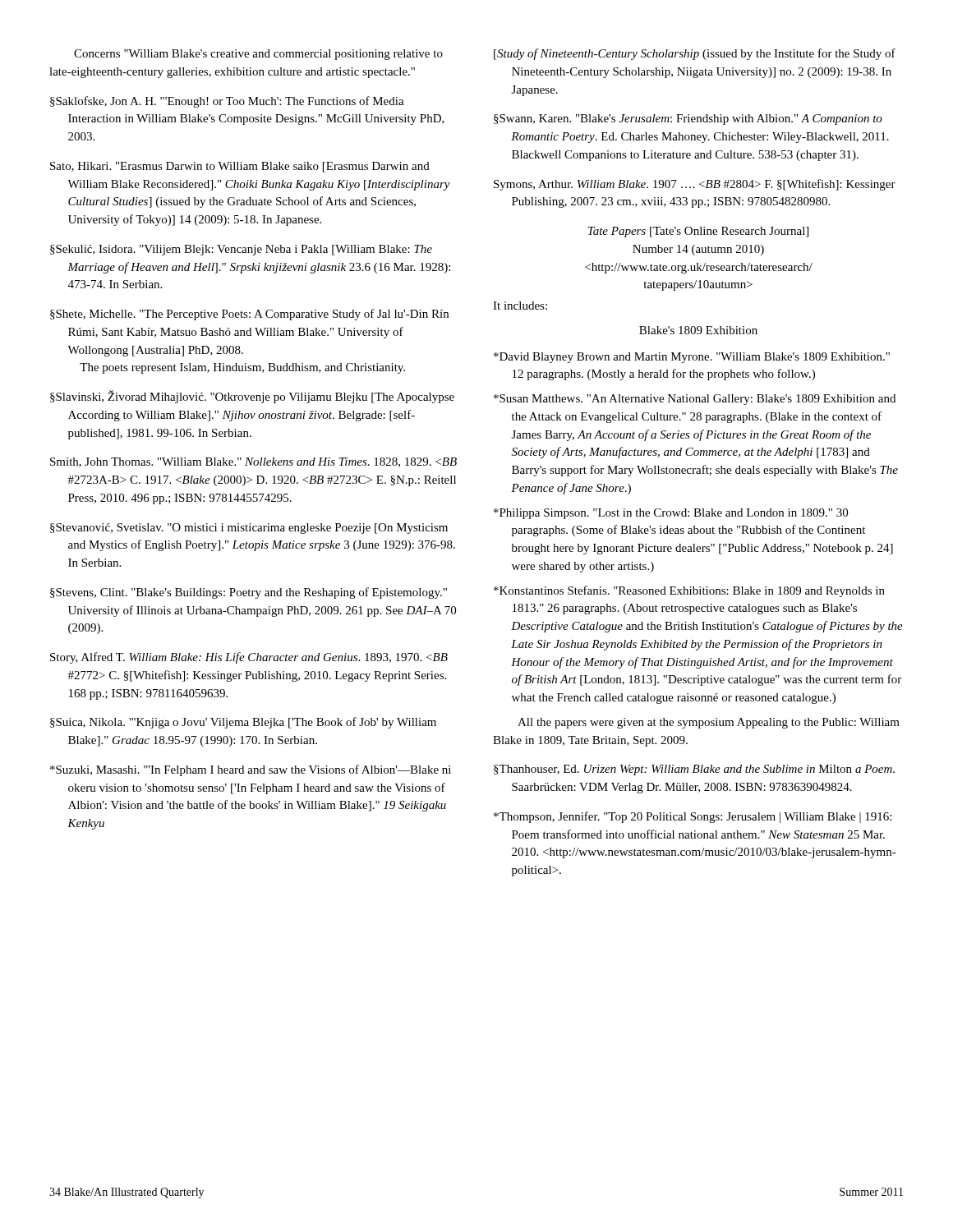Find the list item that says "*Konstantinos Stefanis. "Reasoned Exhibitions: Blake in 1809"

point(698,644)
